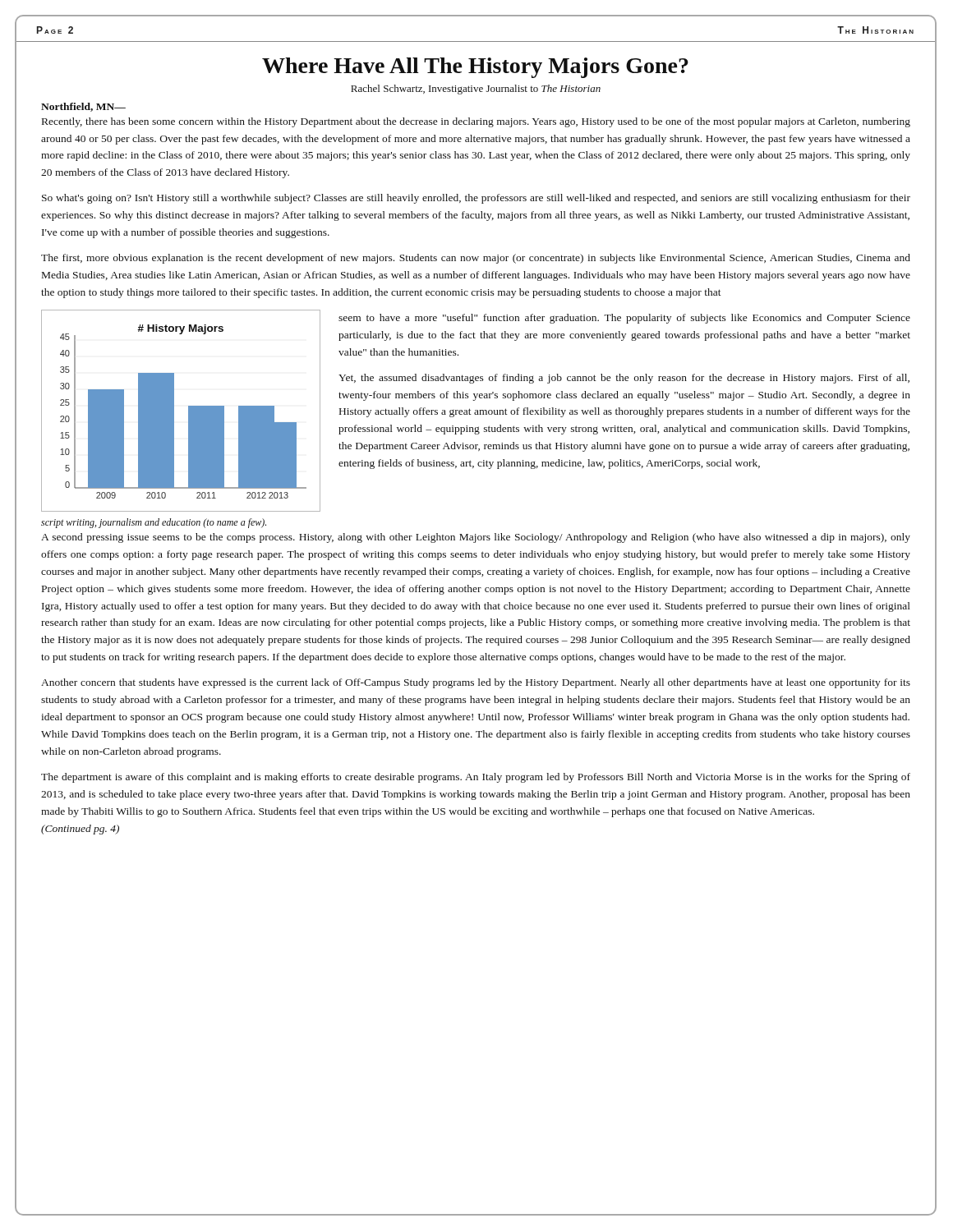Where is the passage that starts "seem to have a more "useful" function"?
The image size is (953, 1232).
click(624, 391)
